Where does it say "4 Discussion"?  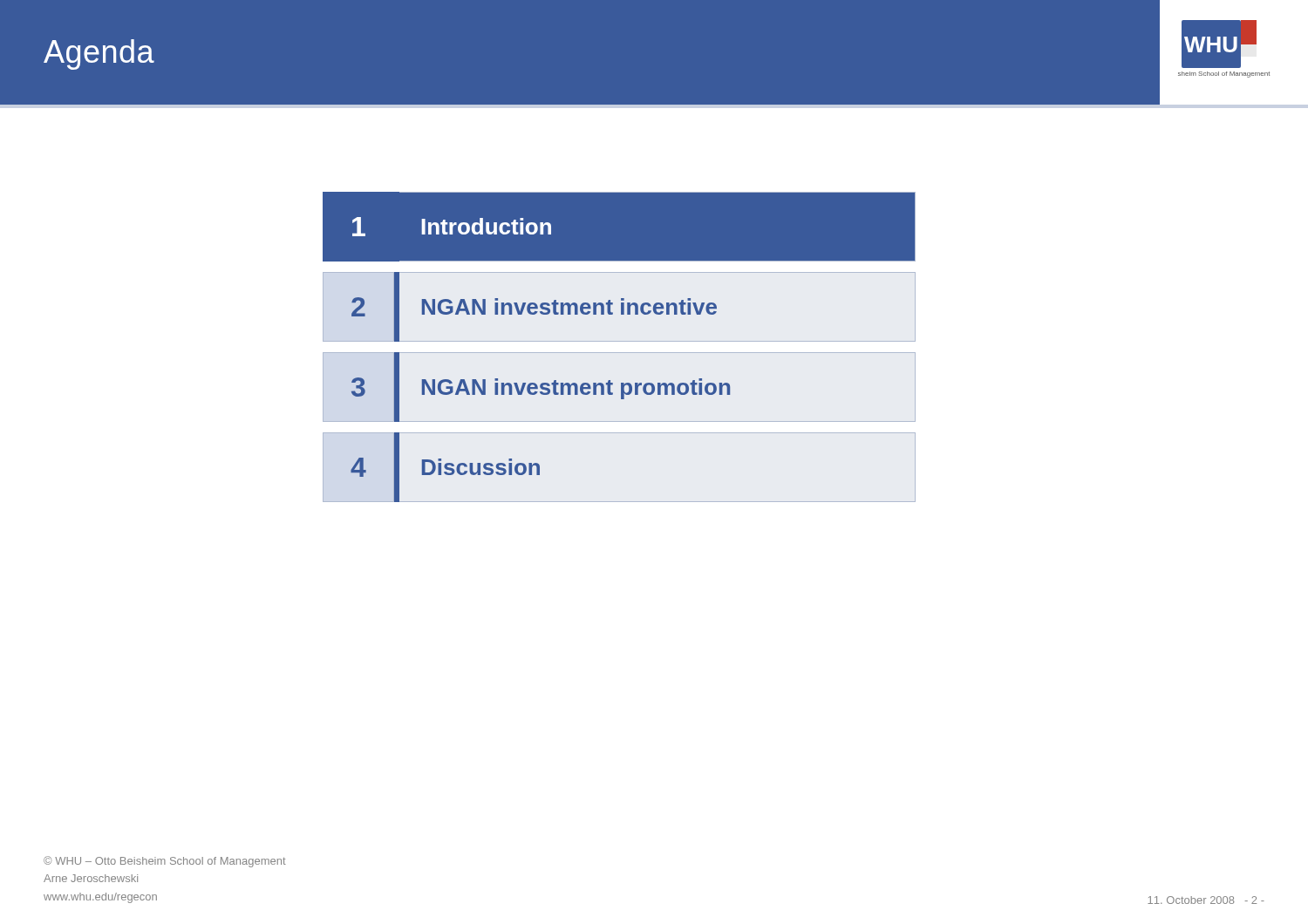(x=619, y=467)
